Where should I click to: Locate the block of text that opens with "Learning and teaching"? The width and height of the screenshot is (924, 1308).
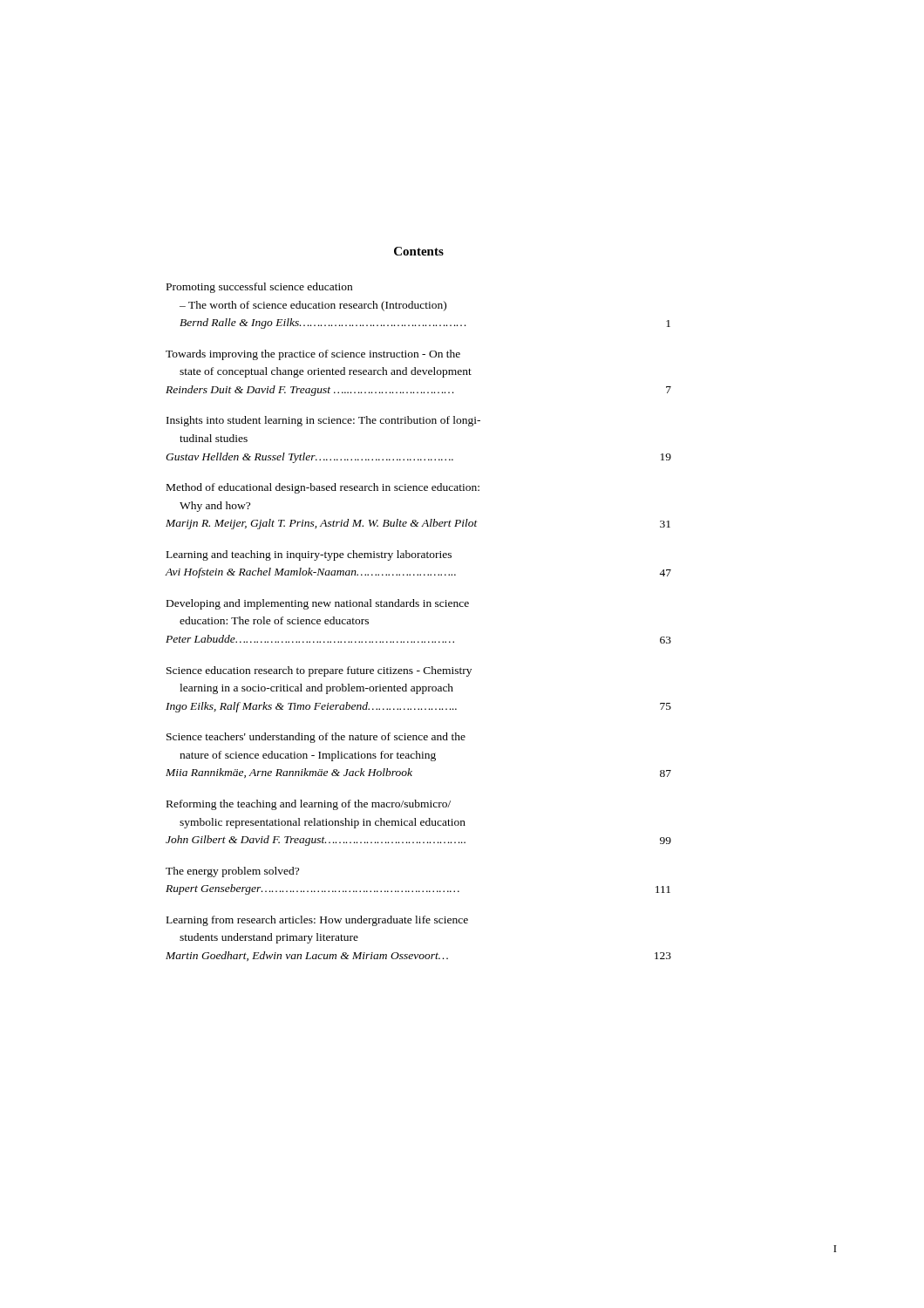418,563
